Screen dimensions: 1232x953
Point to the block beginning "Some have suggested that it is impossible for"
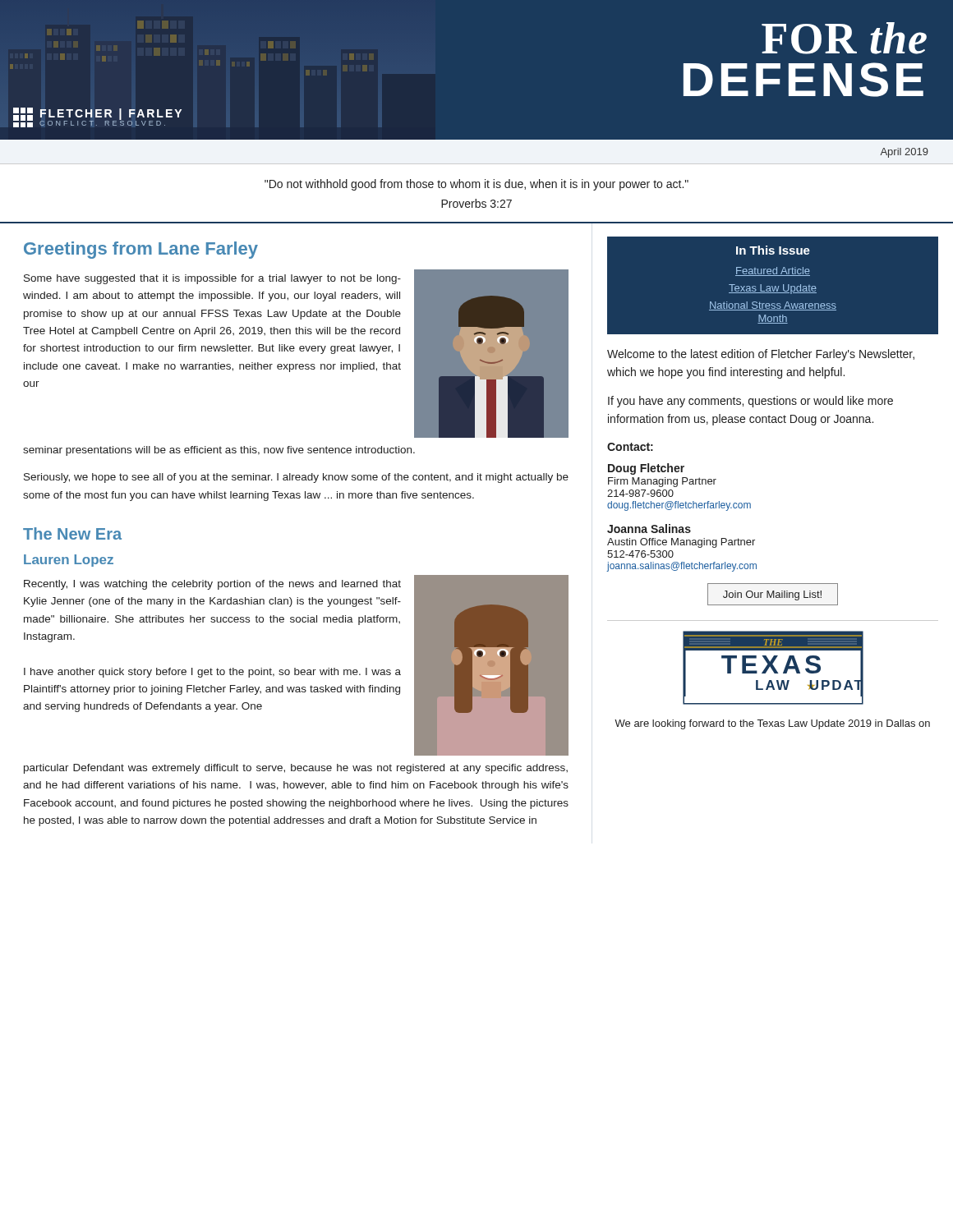pos(212,331)
